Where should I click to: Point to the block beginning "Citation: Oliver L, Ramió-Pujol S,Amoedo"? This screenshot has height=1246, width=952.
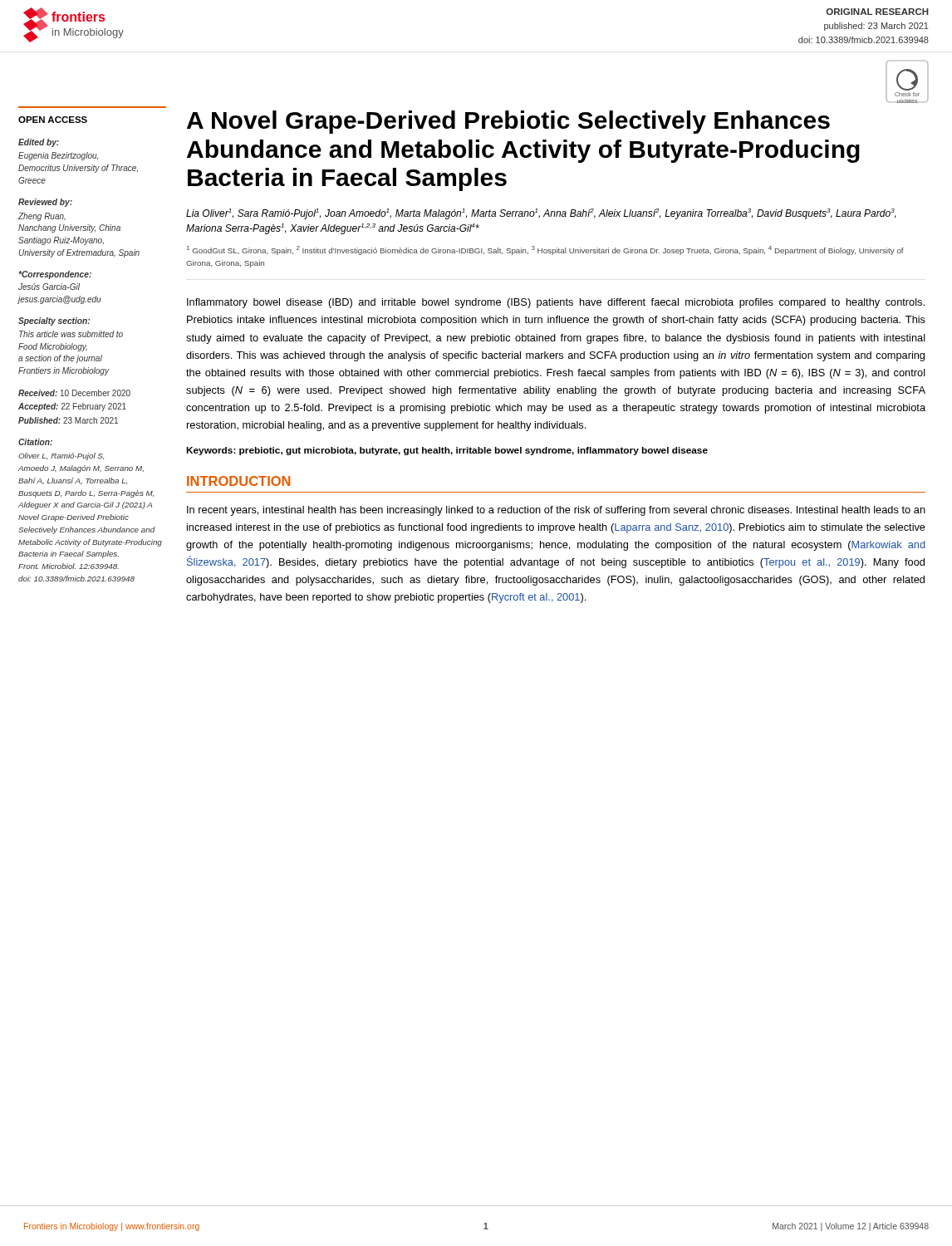(x=92, y=510)
